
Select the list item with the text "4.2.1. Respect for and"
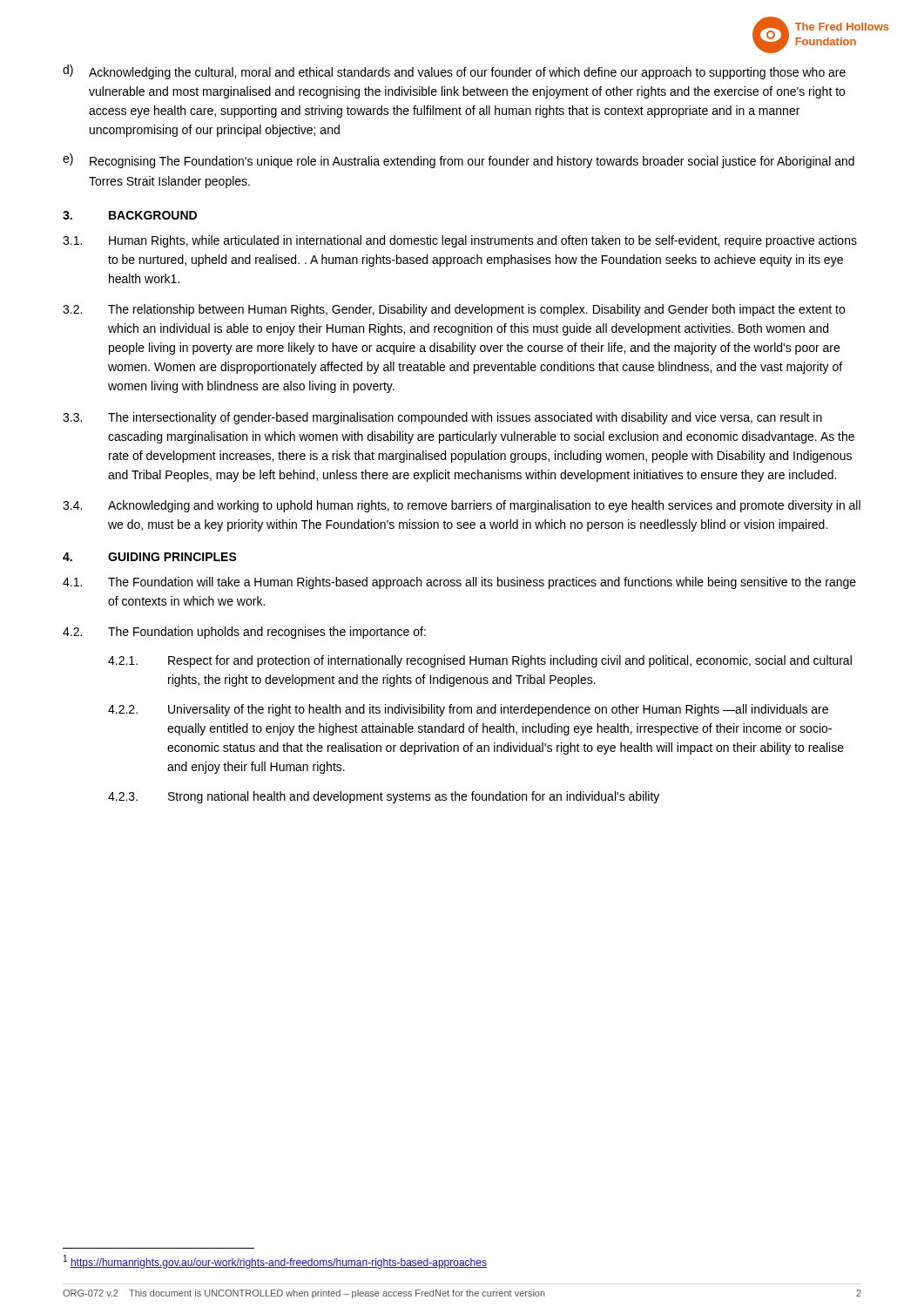[x=485, y=670]
